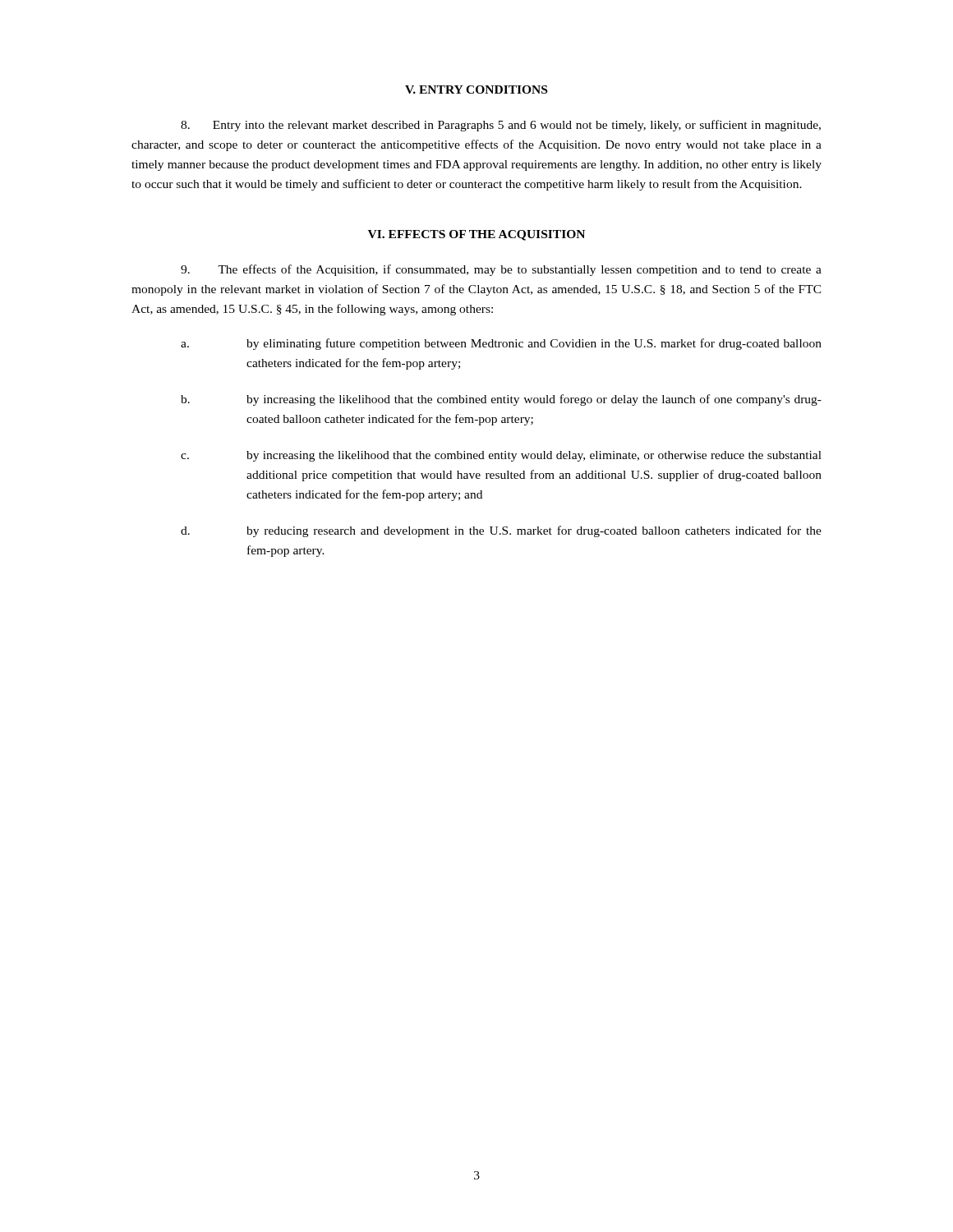Where is the passage that starts "a. by eliminating future competition"?
This screenshot has height=1232, width=953.
[x=476, y=353]
